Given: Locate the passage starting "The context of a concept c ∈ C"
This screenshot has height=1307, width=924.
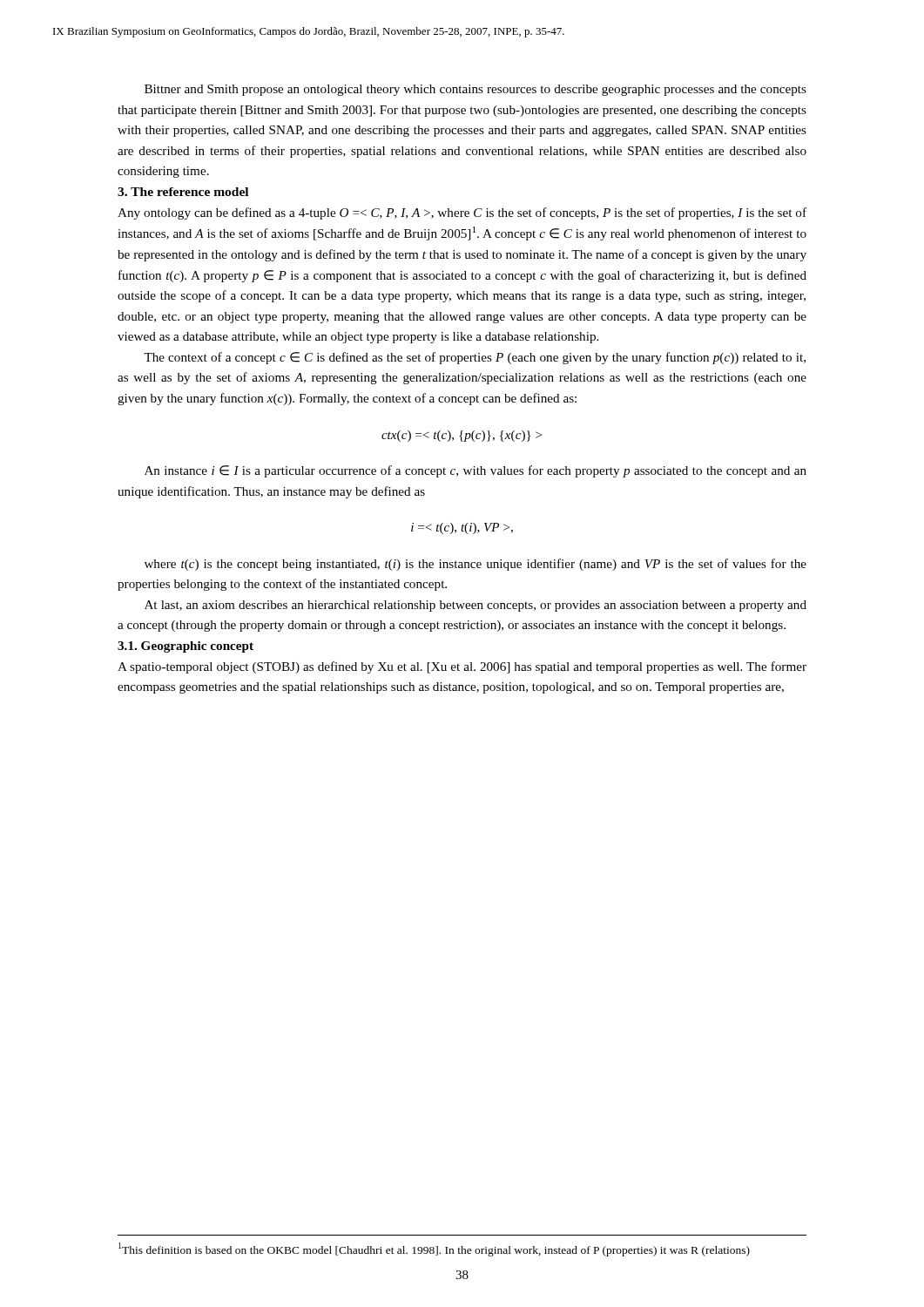Looking at the screenshot, I should 462,377.
